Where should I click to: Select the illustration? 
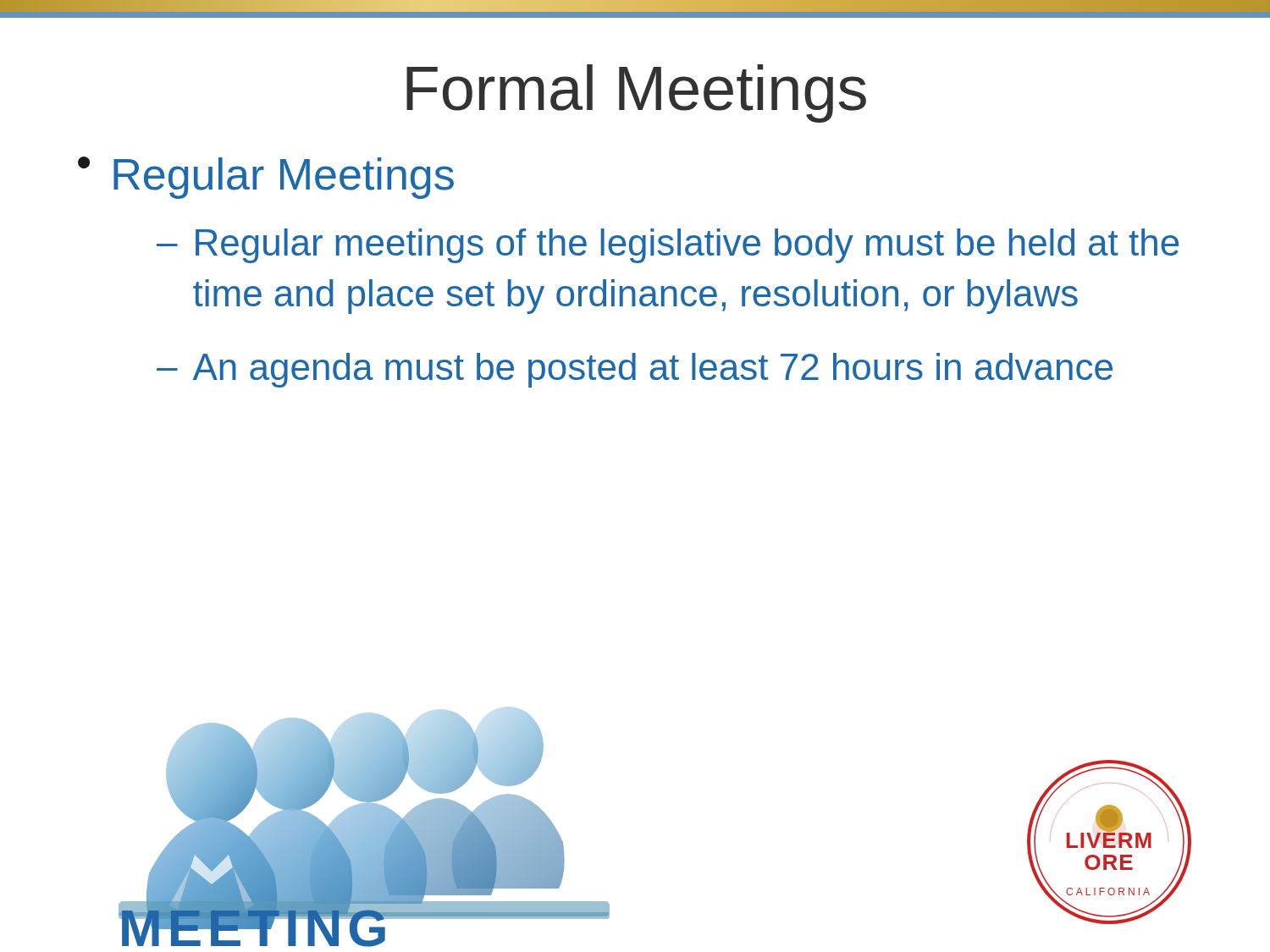tap(356, 817)
